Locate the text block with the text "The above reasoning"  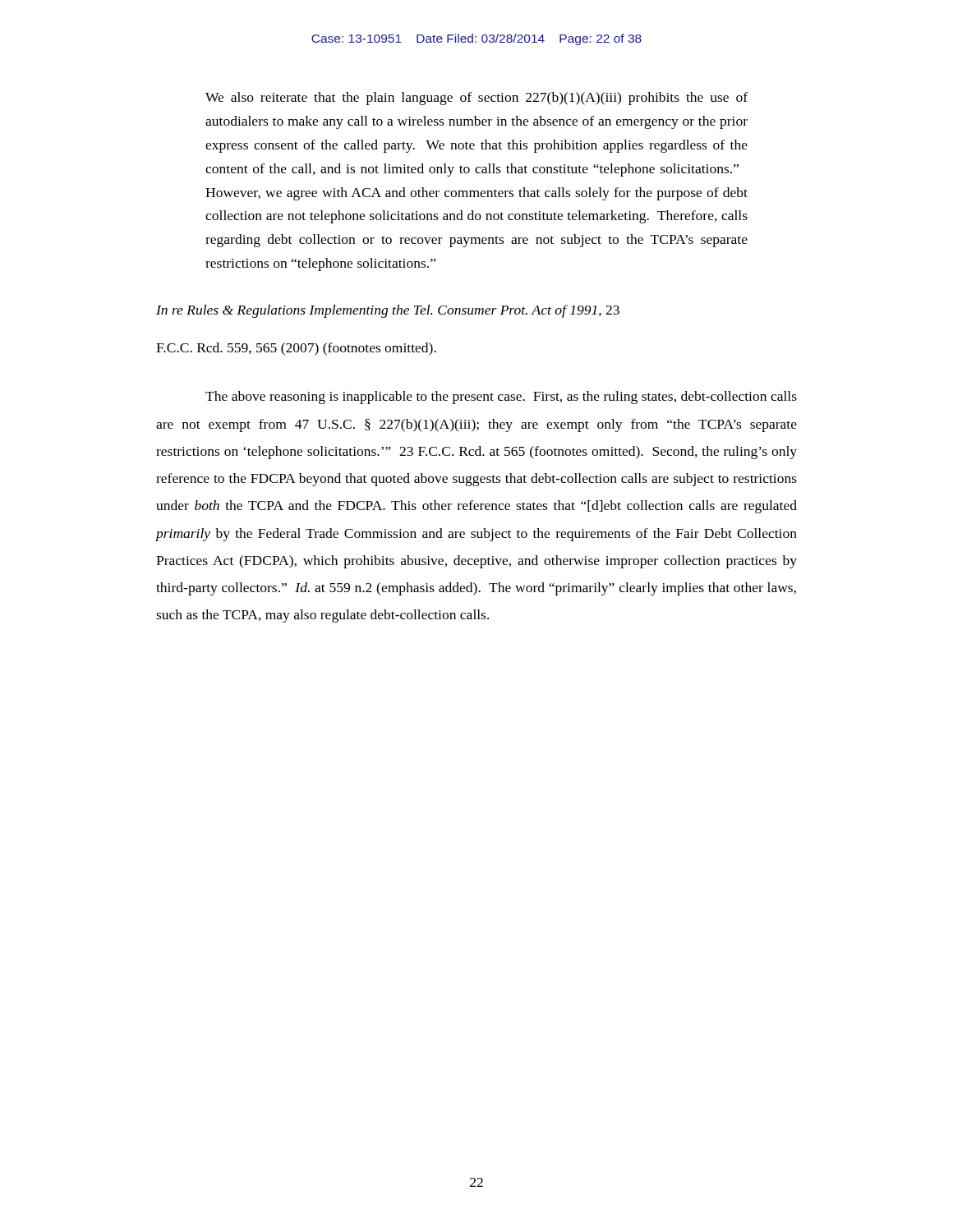point(476,506)
